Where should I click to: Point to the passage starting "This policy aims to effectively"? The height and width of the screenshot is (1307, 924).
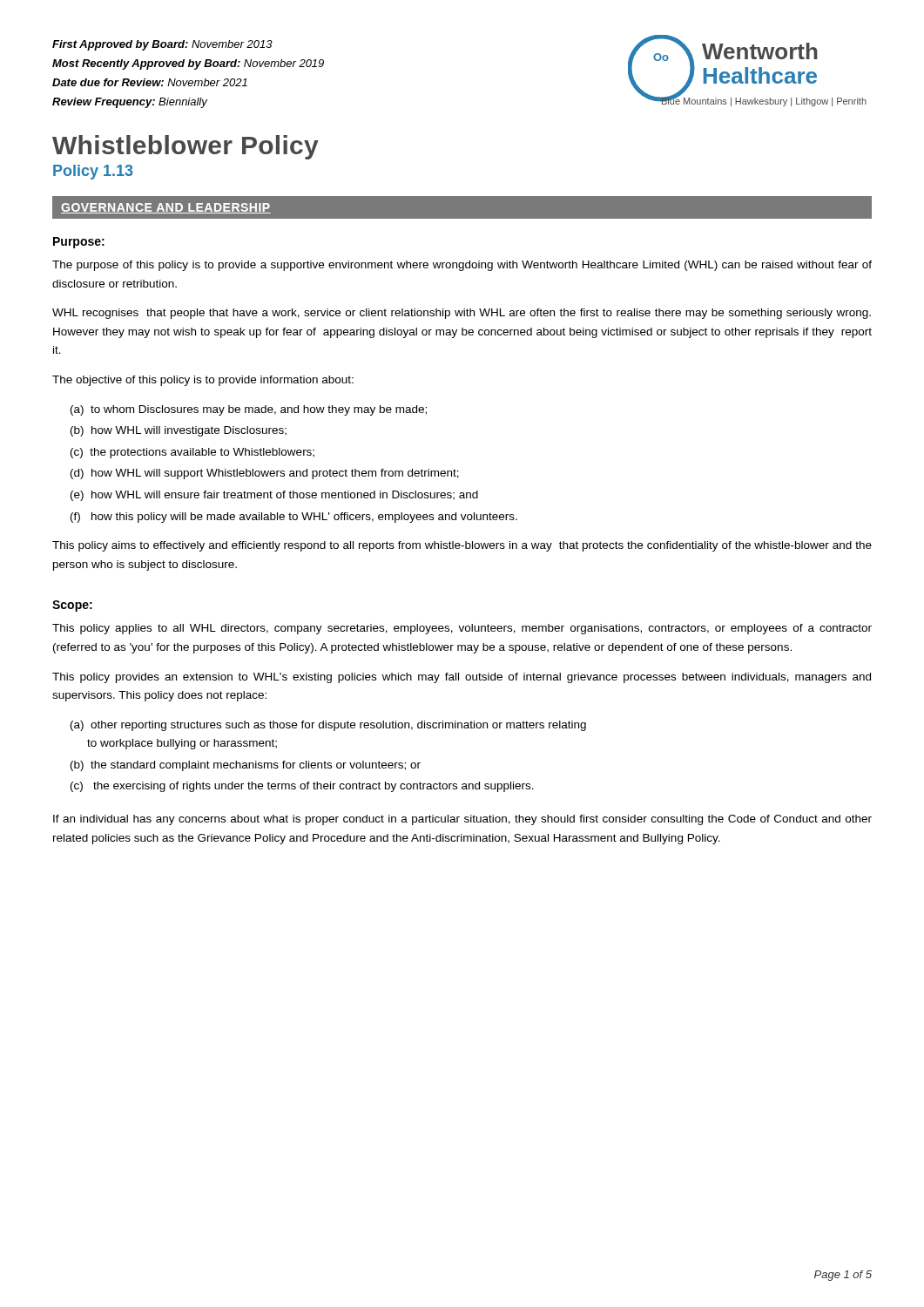[x=462, y=555]
